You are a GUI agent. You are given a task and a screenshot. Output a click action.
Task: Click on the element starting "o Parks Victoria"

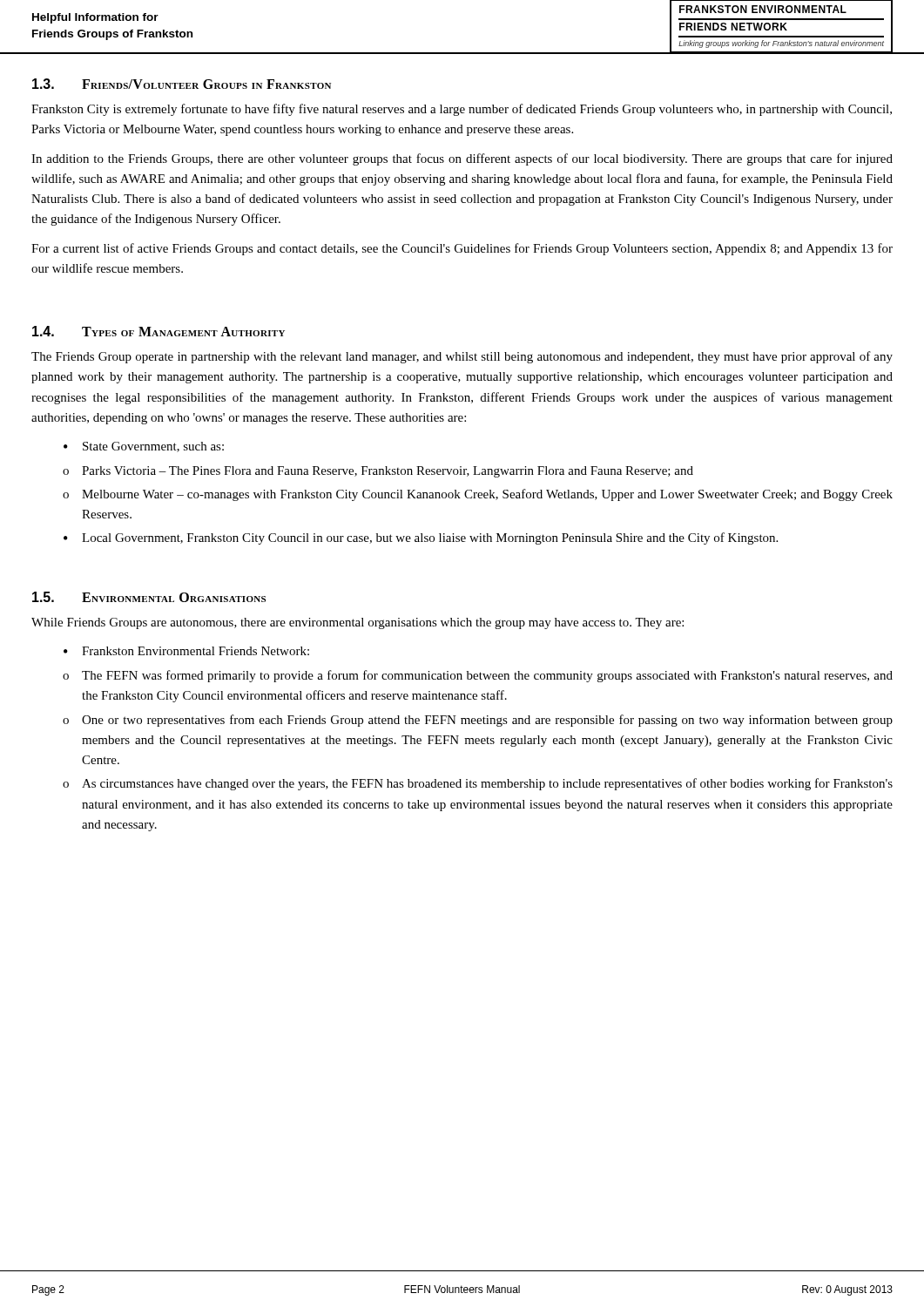click(x=478, y=471)
